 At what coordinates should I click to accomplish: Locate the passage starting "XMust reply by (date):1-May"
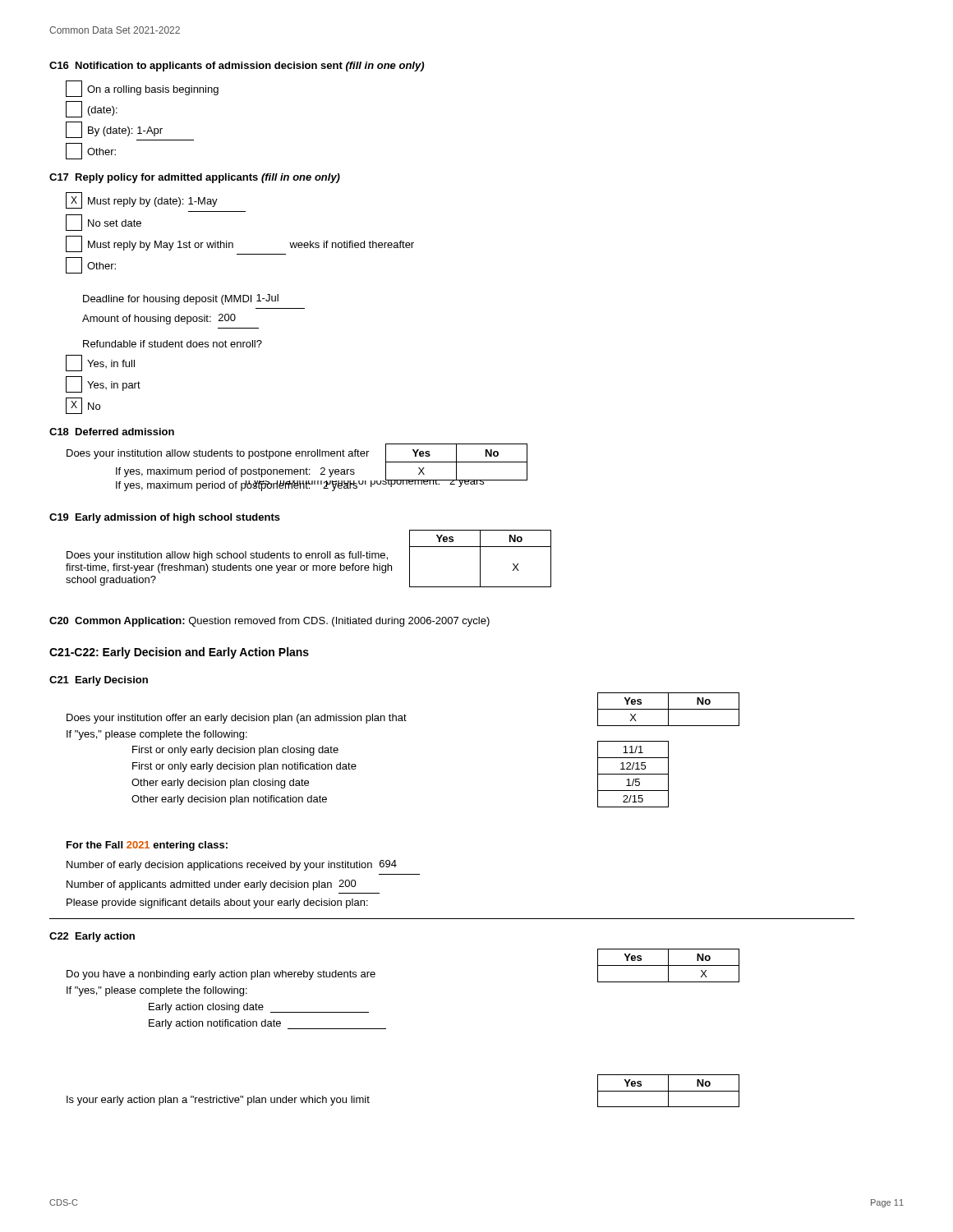click(240, 234)
